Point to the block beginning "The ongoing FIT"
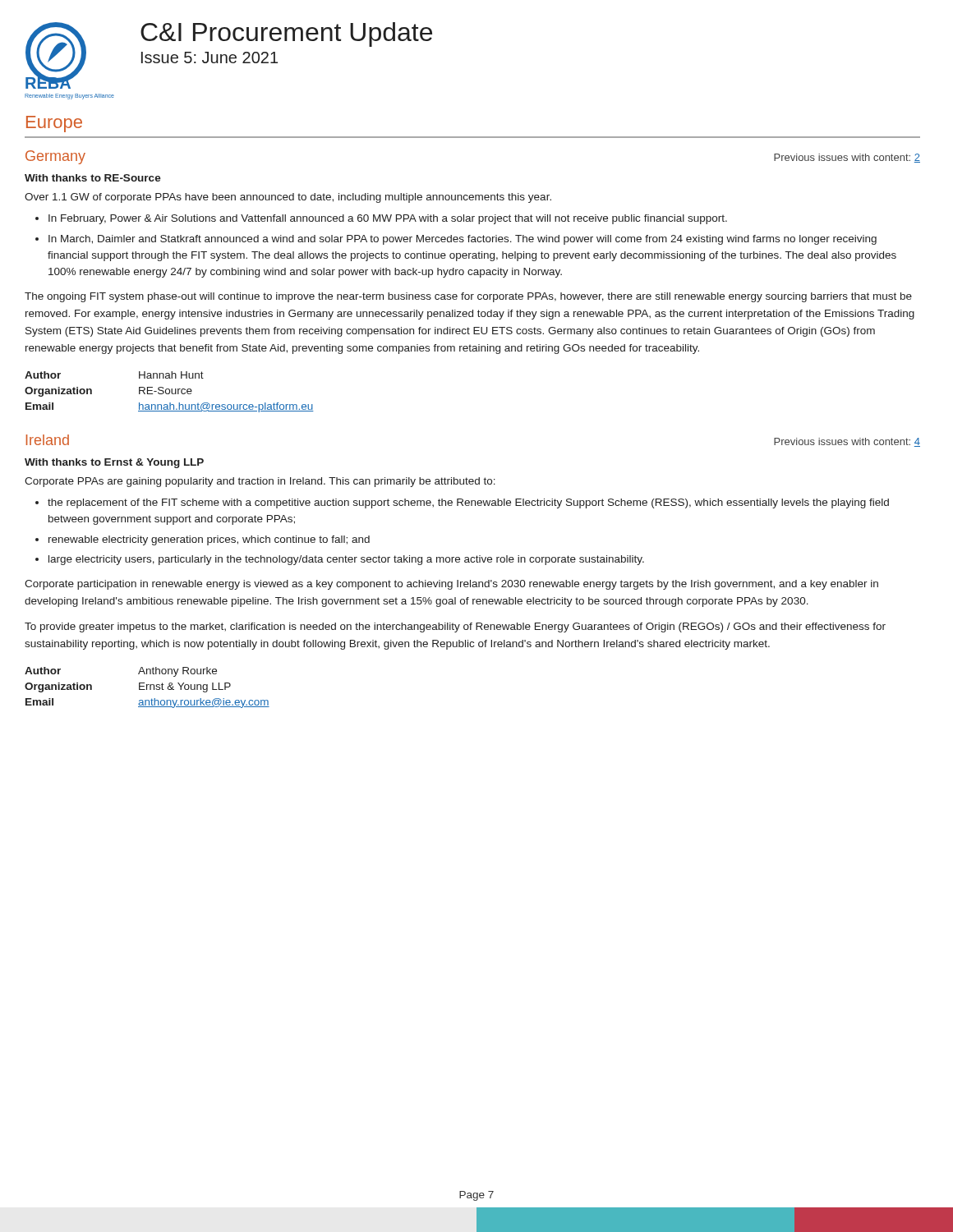Viewport: 953px width, 1232px height. click(470, 322)
